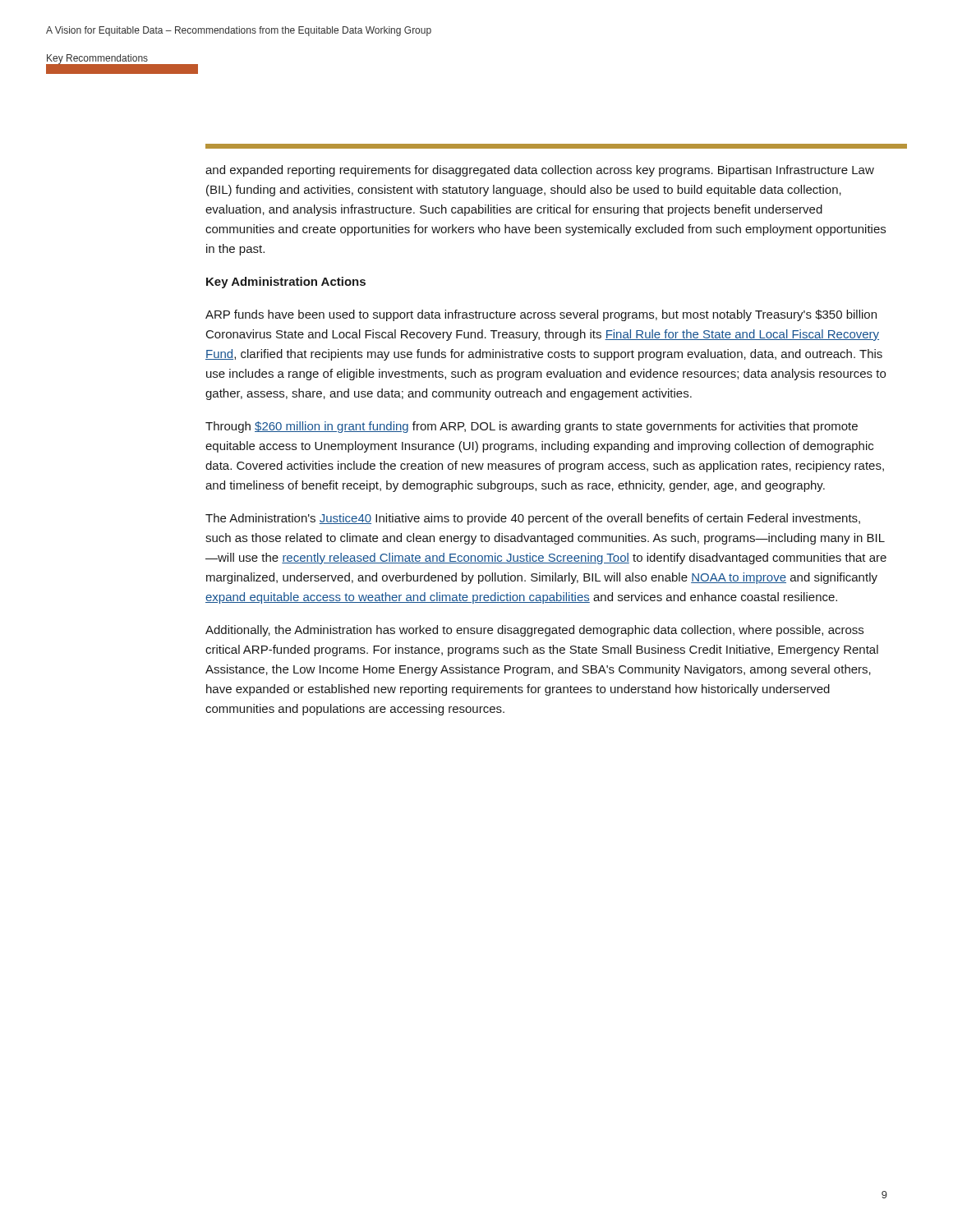Screen dimensions: 1232x953
Task: Find the text starting "ARP funds have been used to support"
Action: 546,354
